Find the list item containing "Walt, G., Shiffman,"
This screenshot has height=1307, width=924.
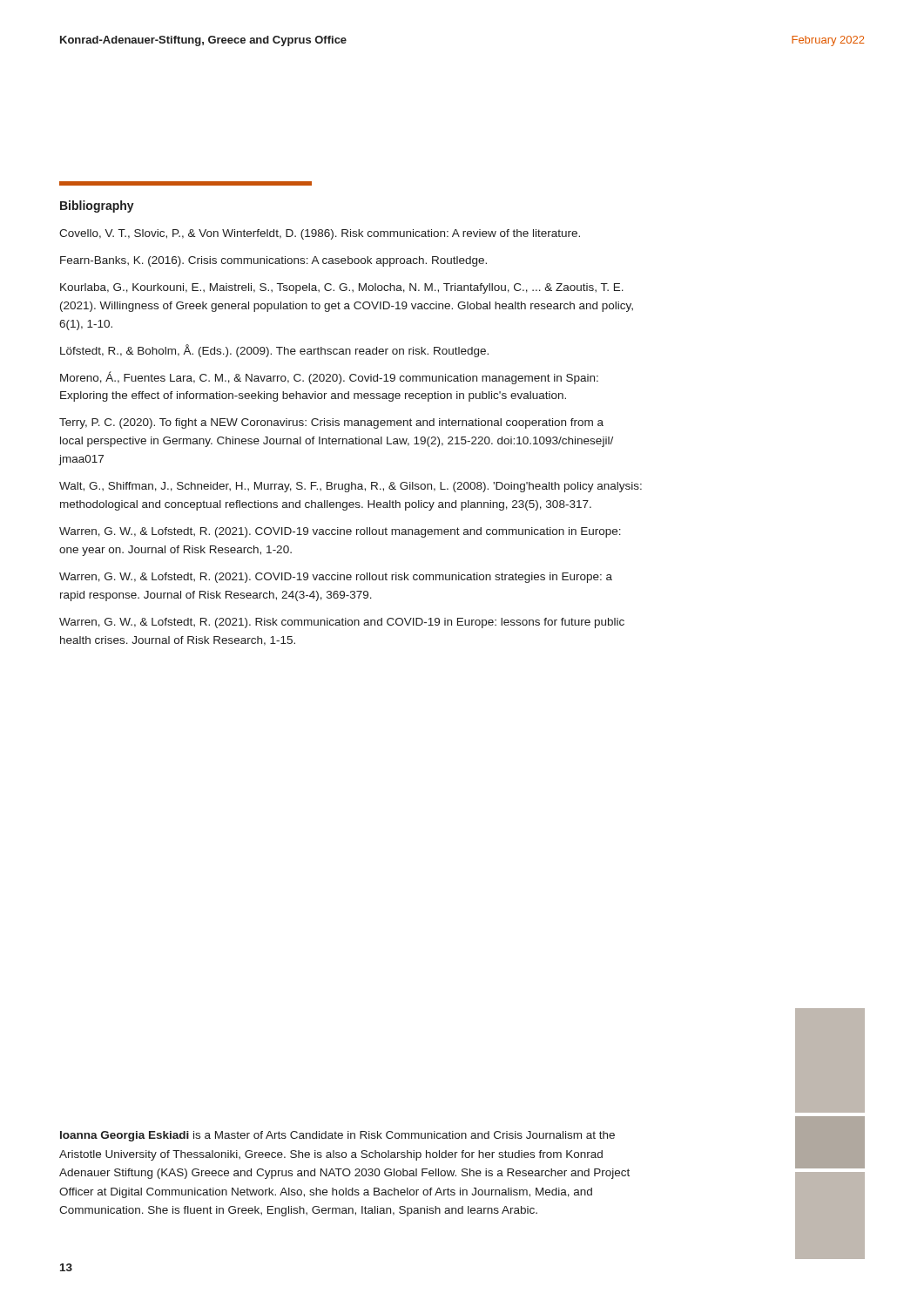click(x=351, y=495)
